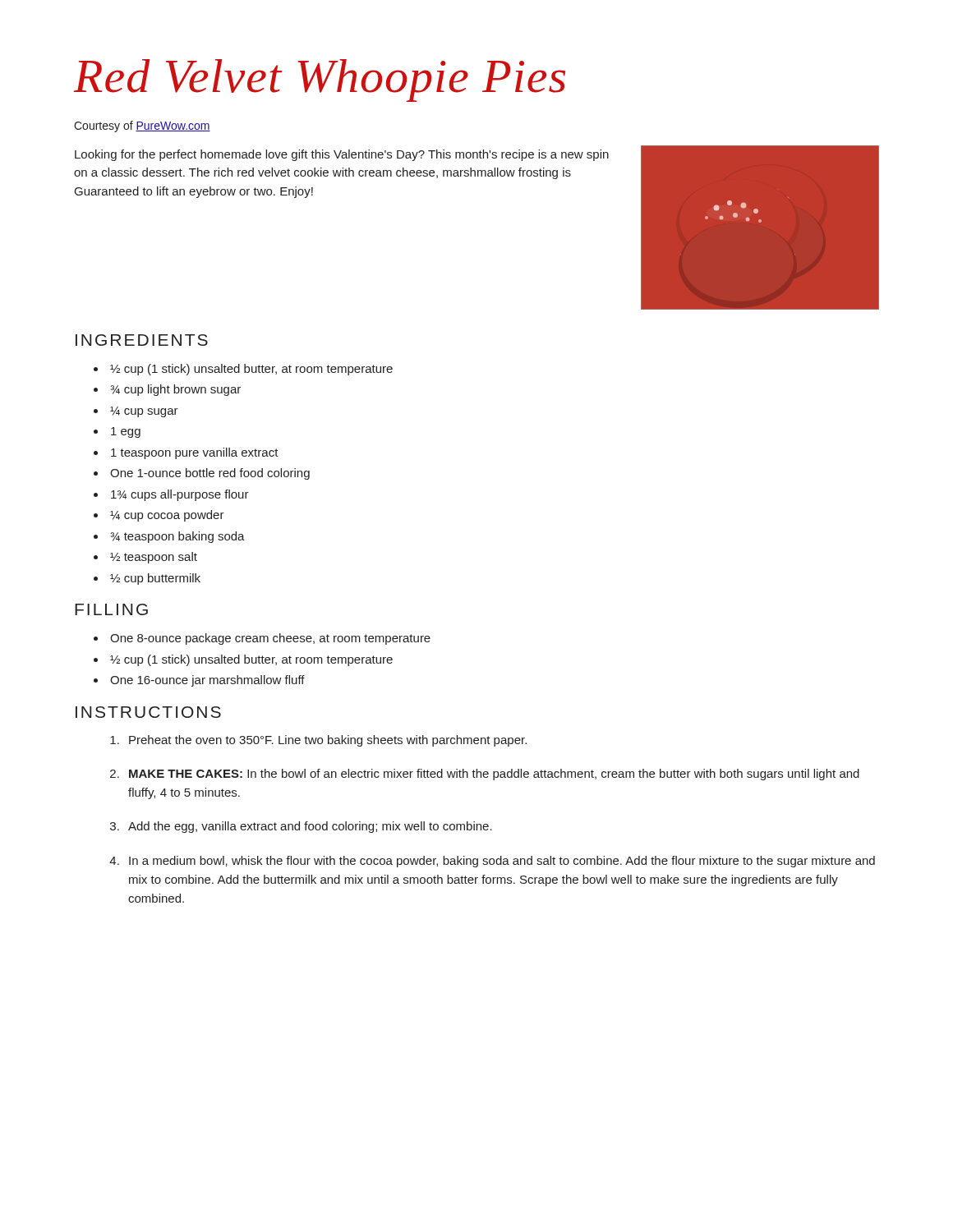
Task: Point to the element starting "One 1-ounce bottle red food coloring"
Action: [210, 473]
